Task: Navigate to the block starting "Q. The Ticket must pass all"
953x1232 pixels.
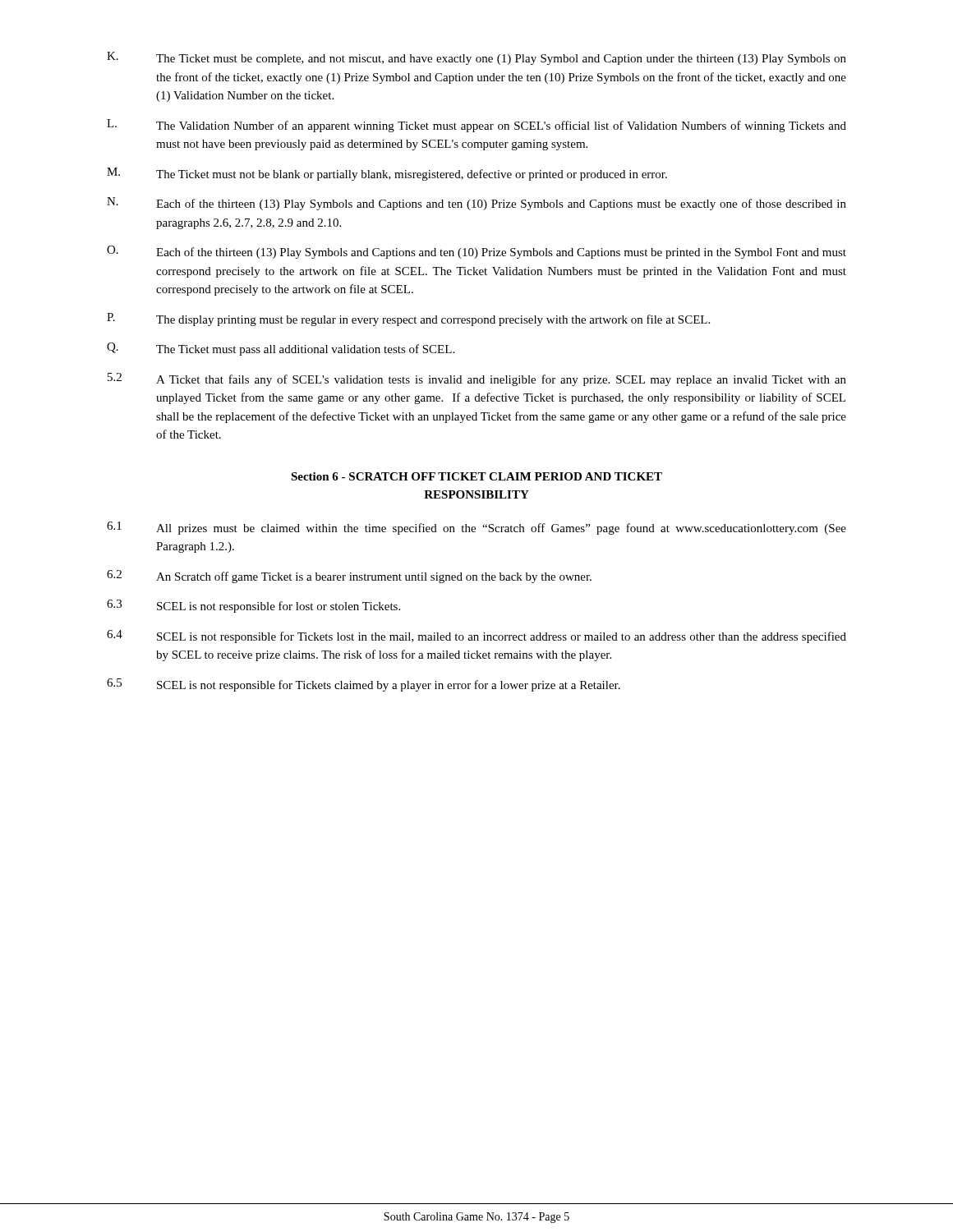Action: (x=281, y=349)
